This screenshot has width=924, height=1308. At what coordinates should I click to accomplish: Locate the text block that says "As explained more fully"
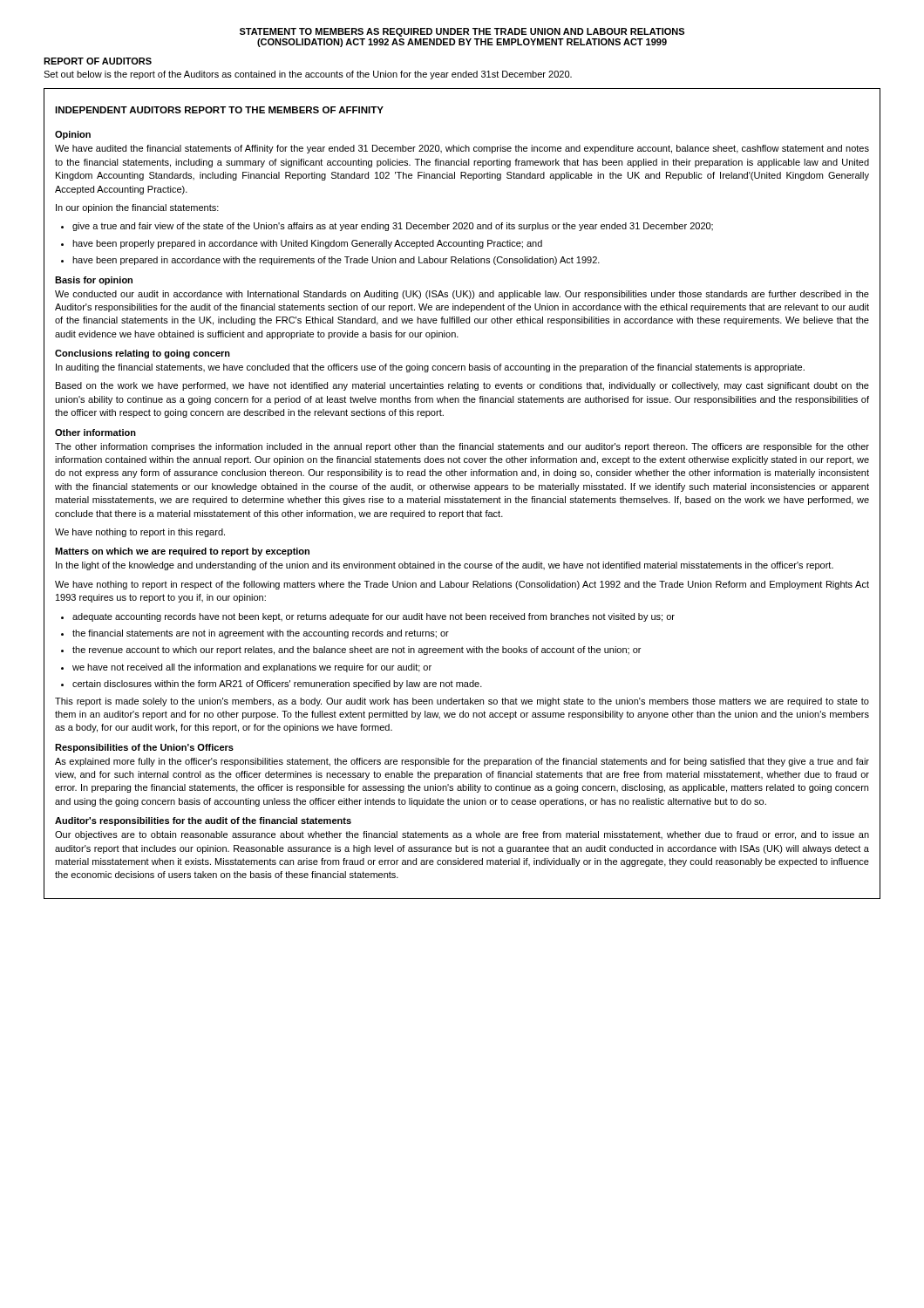(462, 782)
